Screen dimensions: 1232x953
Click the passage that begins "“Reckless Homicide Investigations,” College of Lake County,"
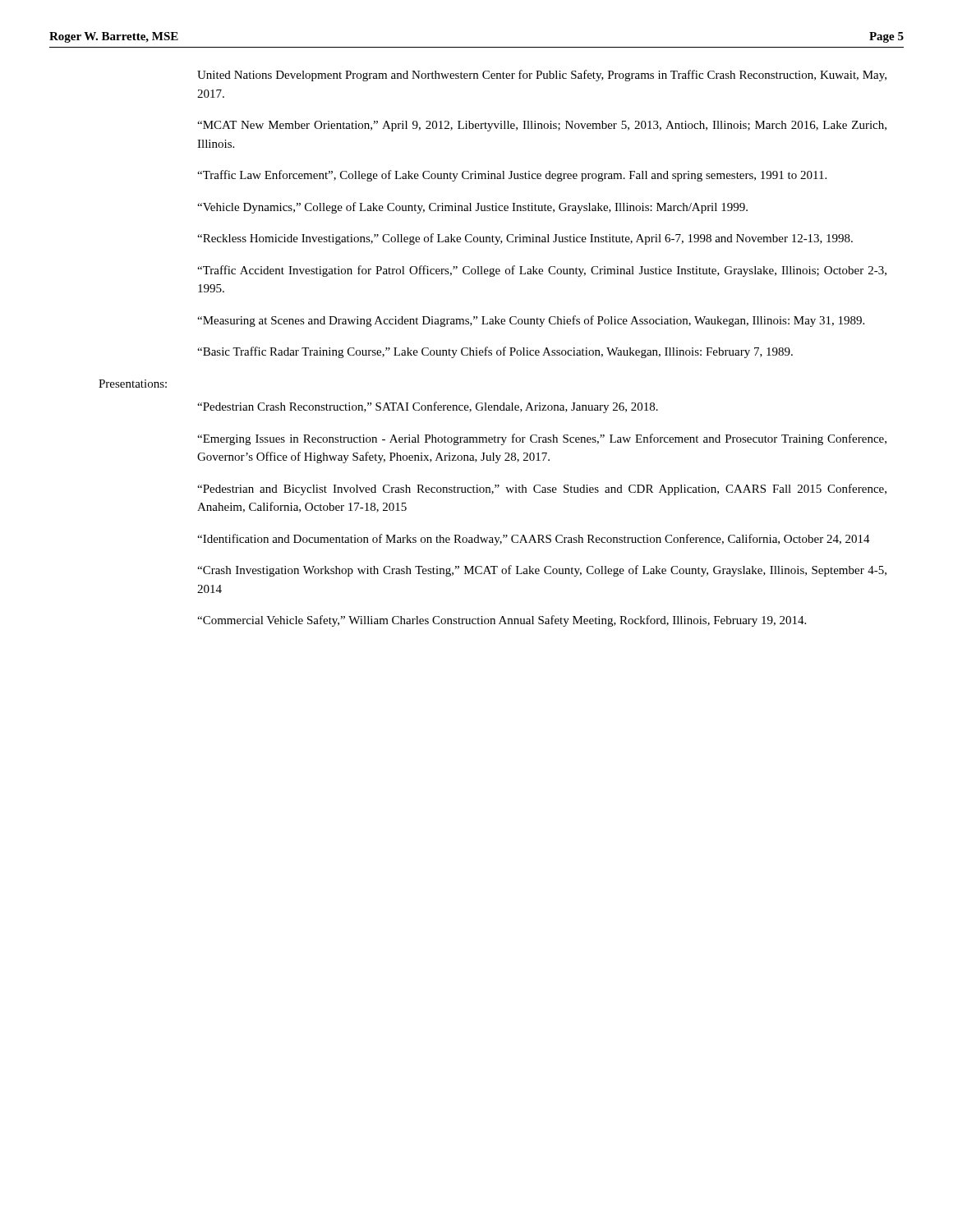525,238
